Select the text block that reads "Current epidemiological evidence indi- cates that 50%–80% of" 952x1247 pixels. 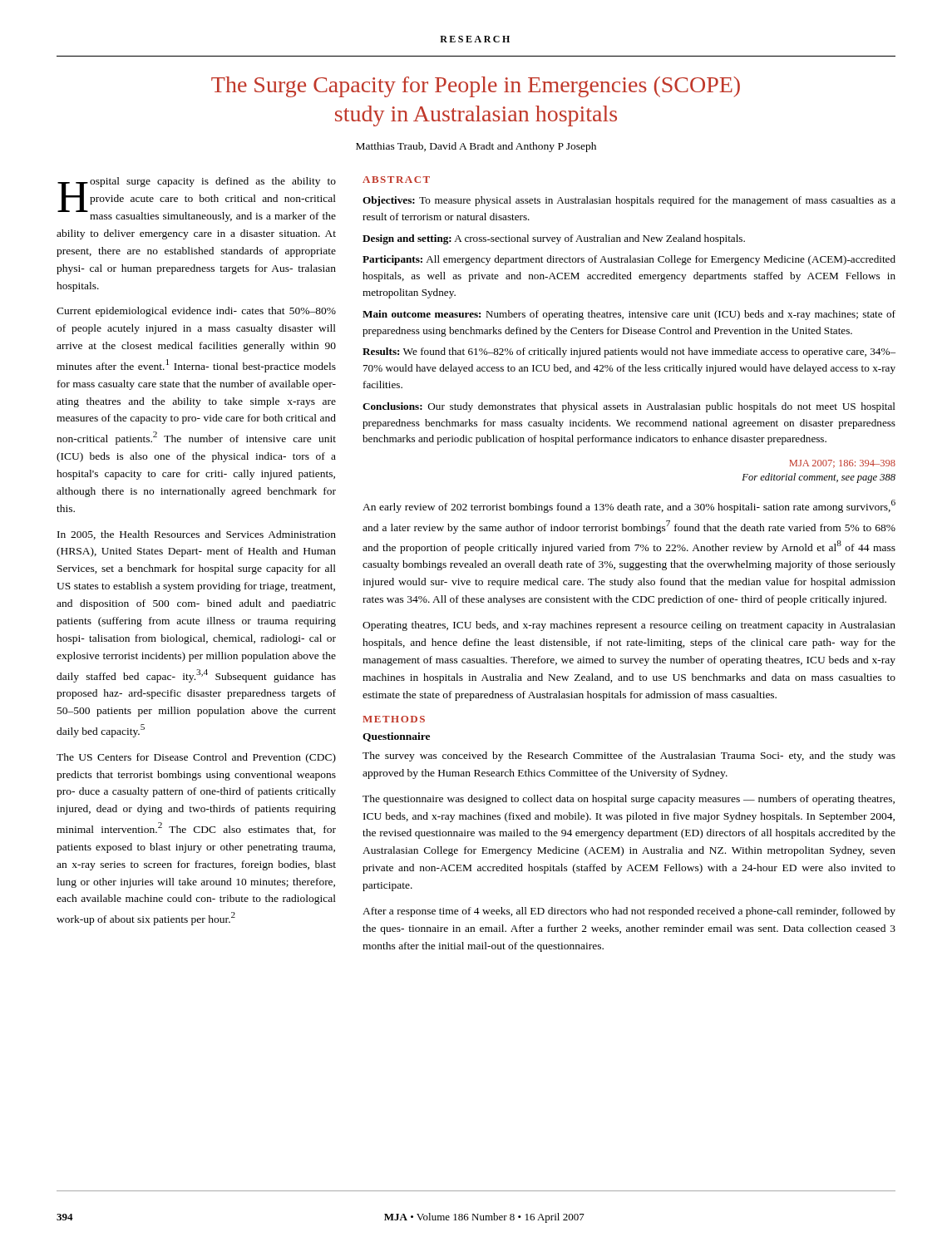[196, 409]
